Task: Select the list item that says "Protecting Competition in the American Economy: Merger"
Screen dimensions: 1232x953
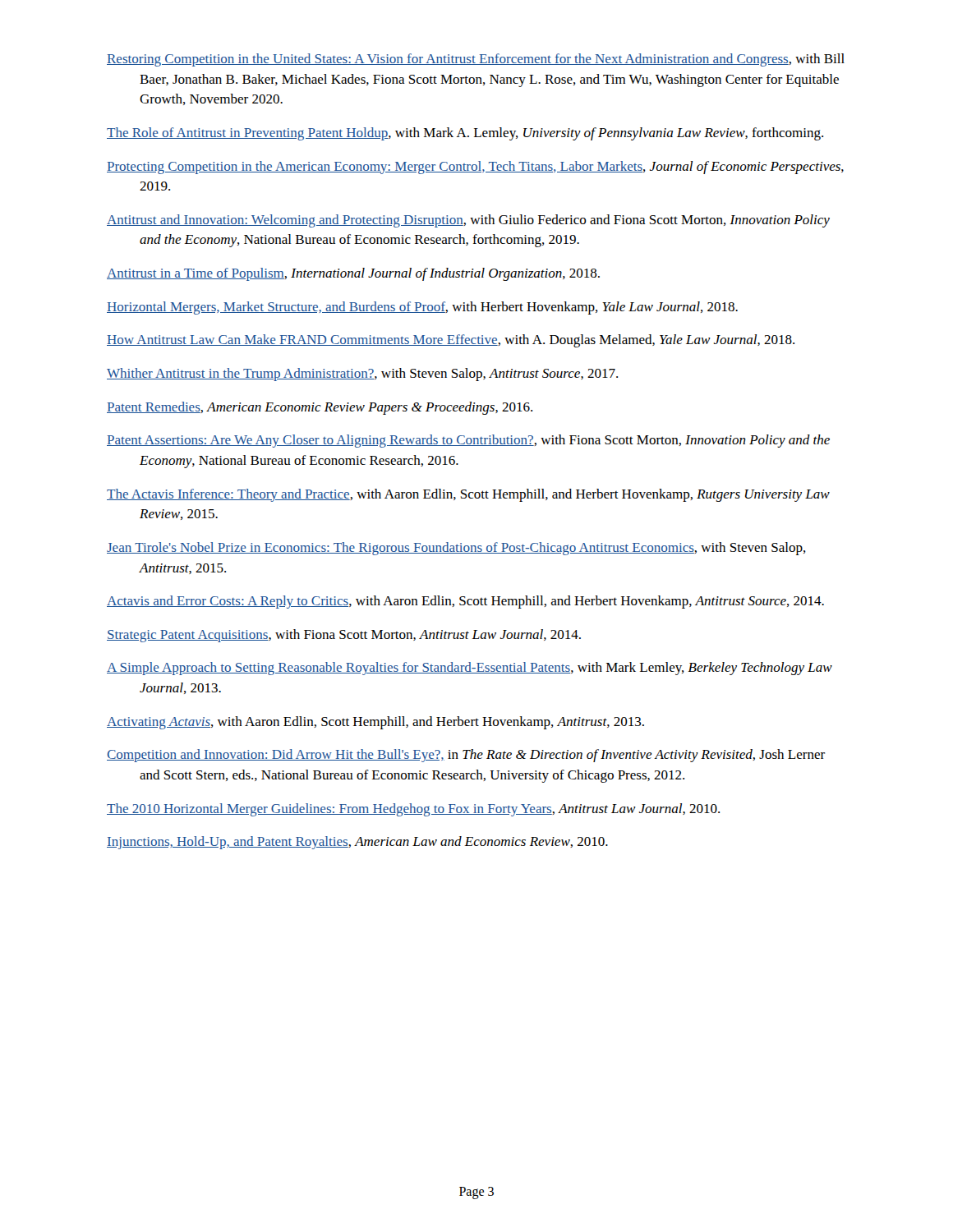Action: (476, 176)
